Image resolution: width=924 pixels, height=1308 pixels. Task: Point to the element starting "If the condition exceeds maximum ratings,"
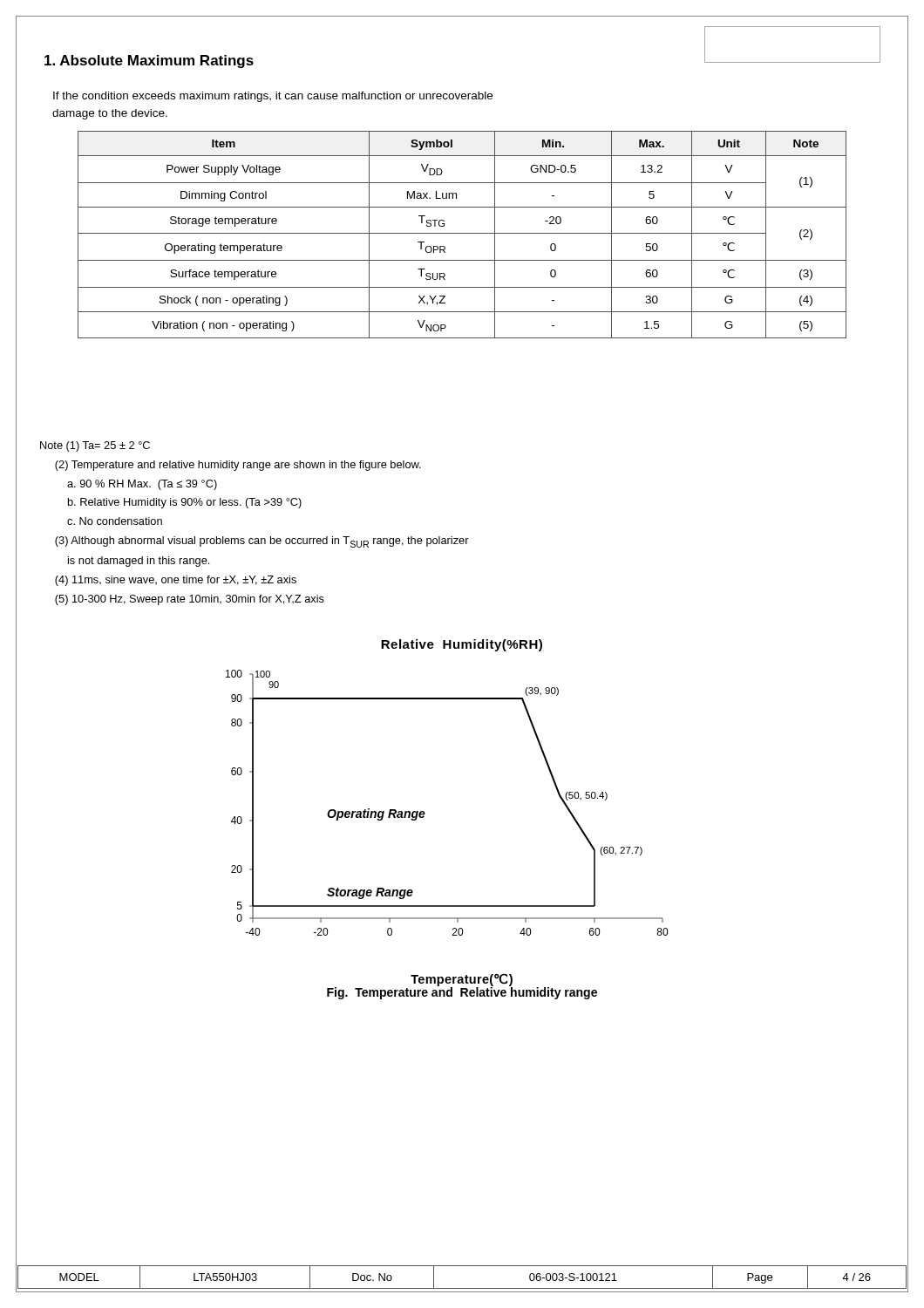click(x=273, y=104)
